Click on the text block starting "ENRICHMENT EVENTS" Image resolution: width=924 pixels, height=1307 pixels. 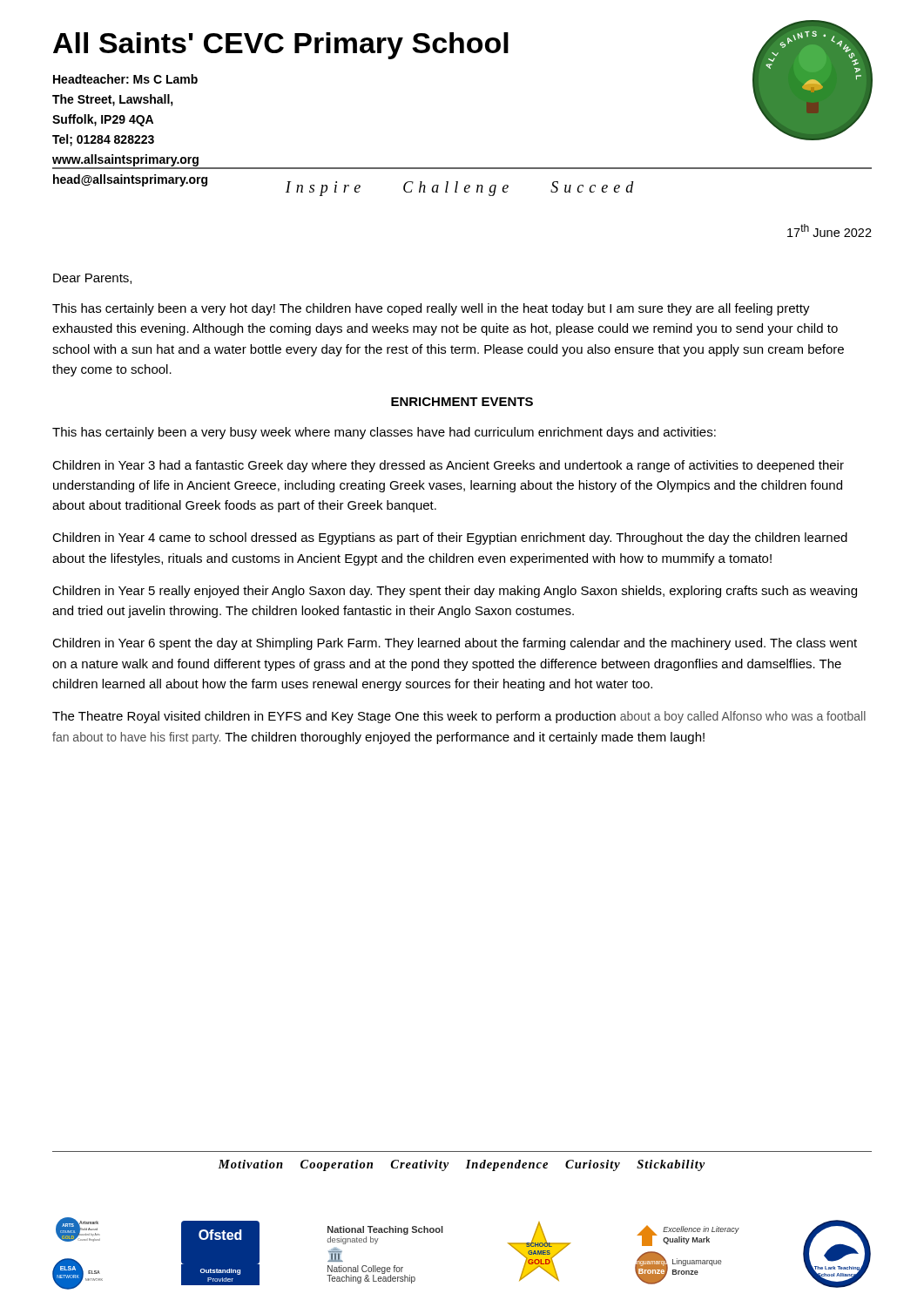click(x=462, y=401)
